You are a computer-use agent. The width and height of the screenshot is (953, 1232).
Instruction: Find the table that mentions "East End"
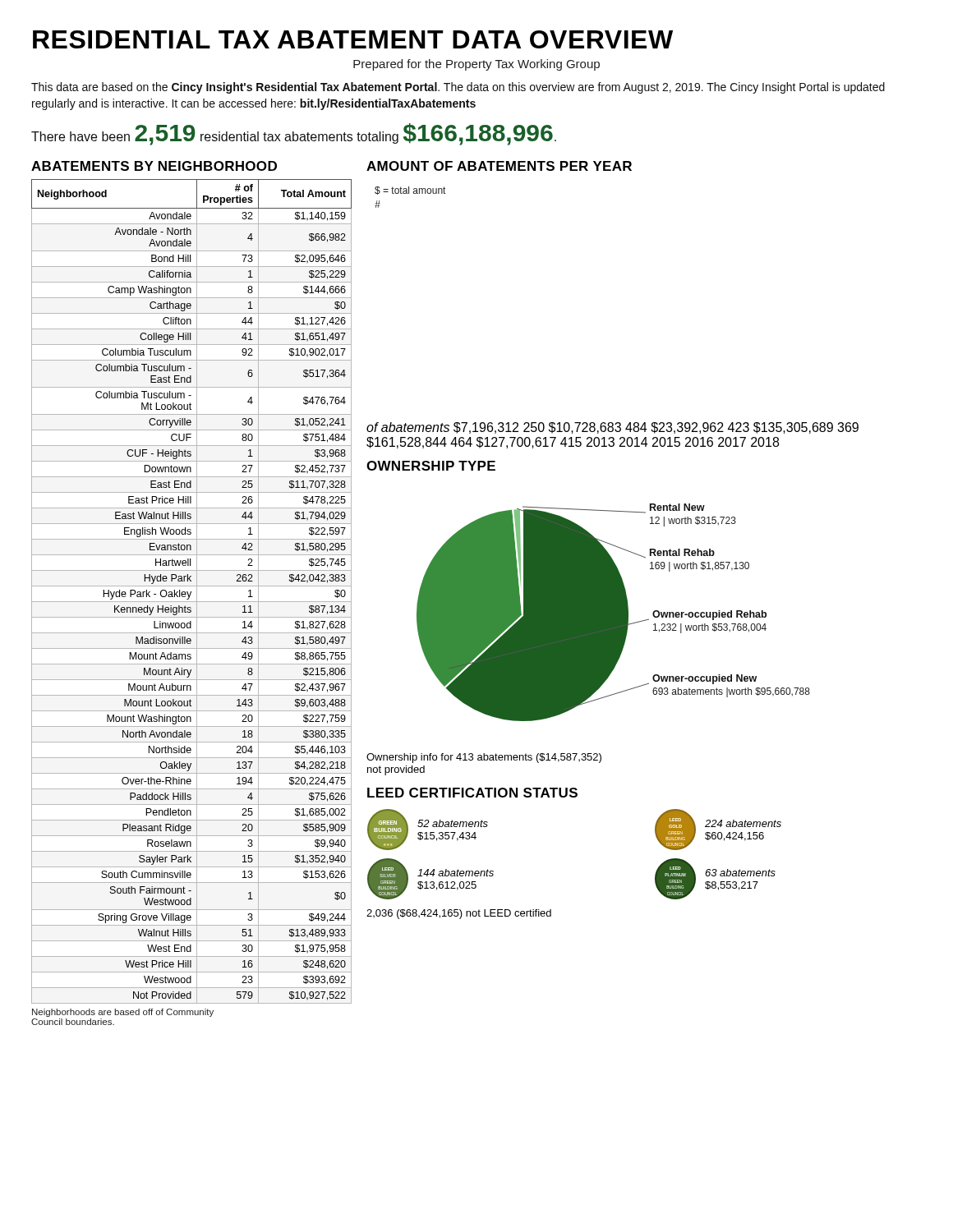click(191, 591)
